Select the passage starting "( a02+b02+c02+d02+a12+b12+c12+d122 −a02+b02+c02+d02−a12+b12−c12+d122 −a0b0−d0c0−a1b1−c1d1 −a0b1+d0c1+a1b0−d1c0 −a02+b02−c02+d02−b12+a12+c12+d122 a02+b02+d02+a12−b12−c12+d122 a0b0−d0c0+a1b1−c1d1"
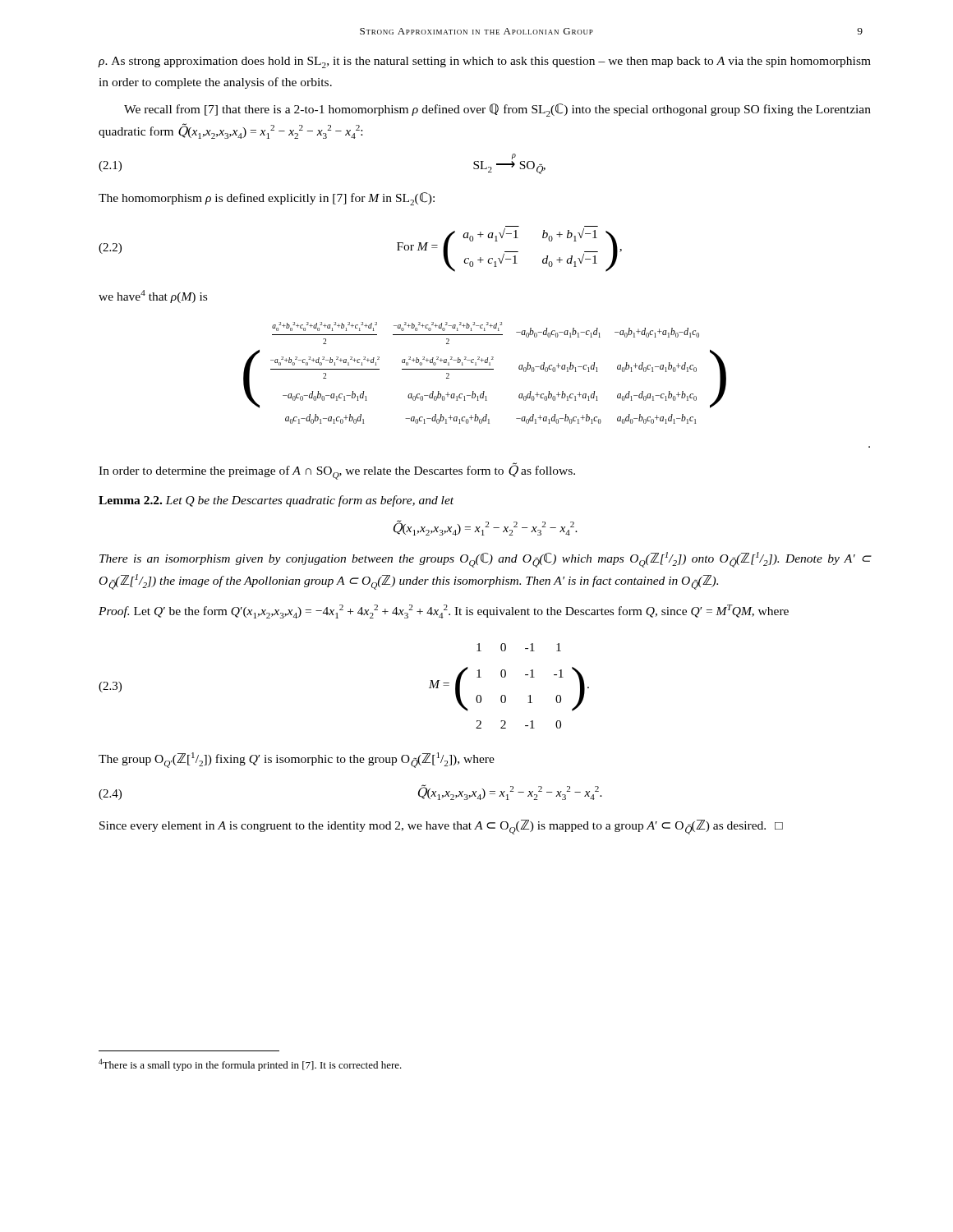Screen dimensions: 1232x953 click(x=485, y=373)
